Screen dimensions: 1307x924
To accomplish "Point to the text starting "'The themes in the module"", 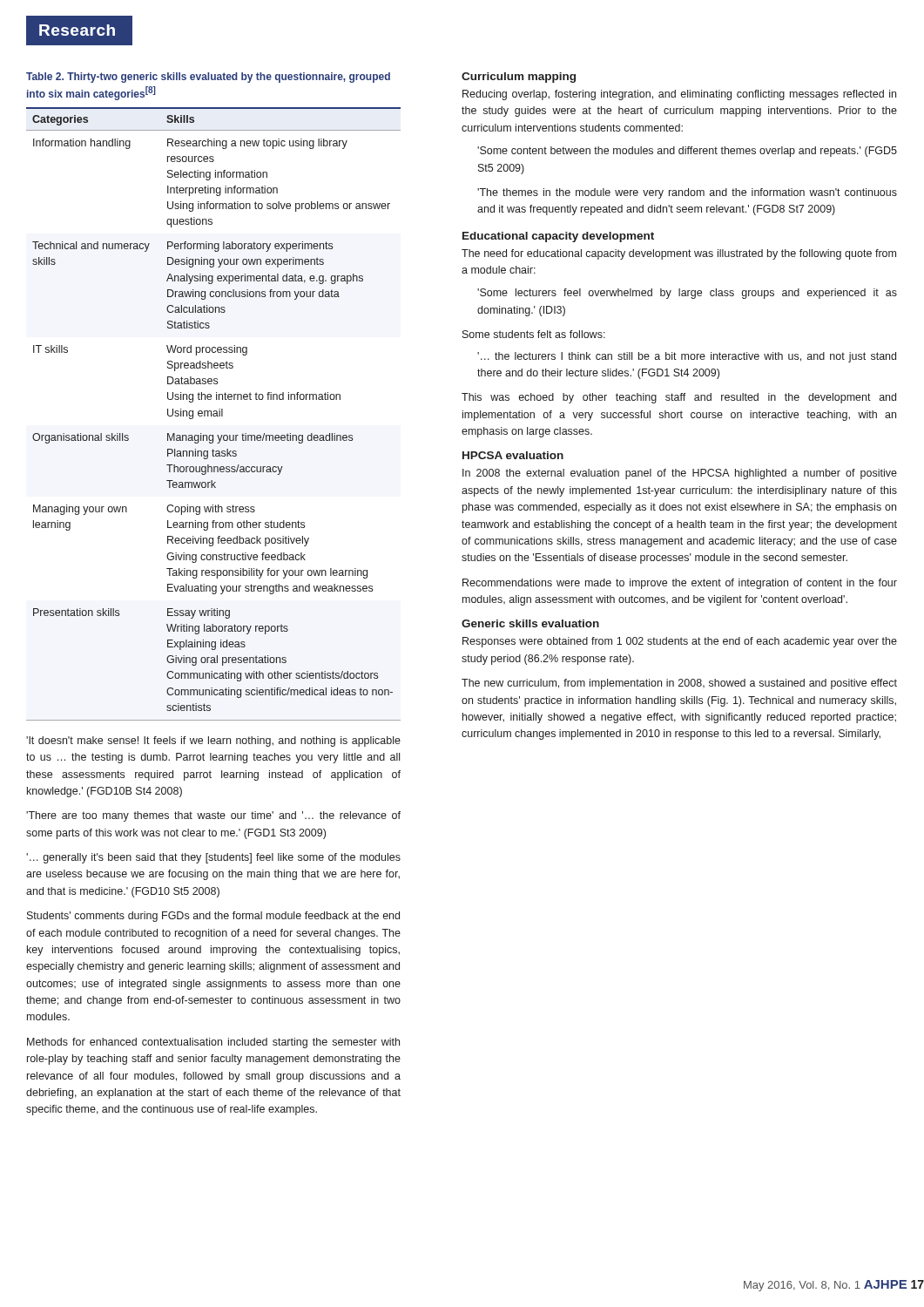I will pos(687,201).
